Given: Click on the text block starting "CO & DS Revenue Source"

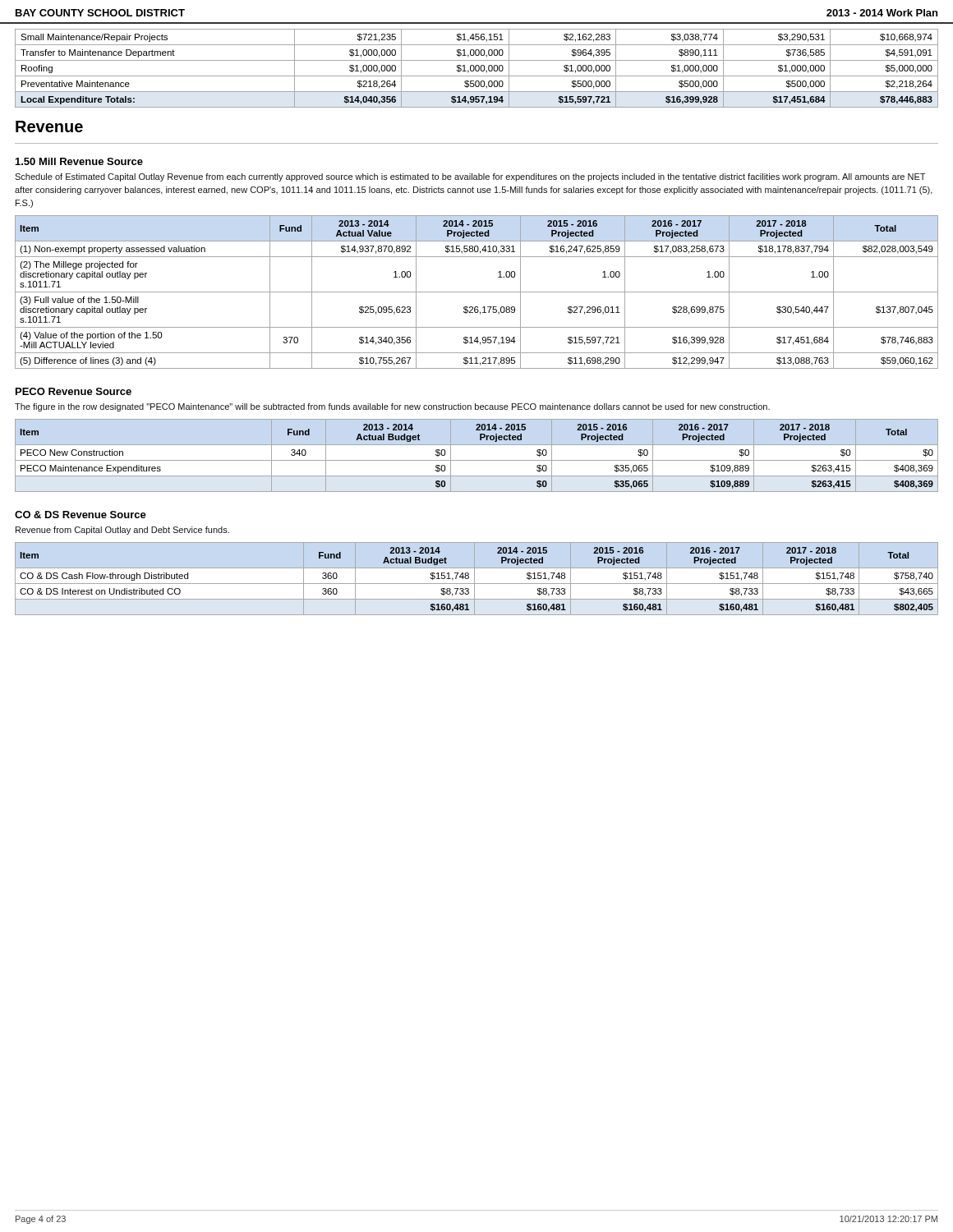Looking at the screenshot, I should coord(80,514).
